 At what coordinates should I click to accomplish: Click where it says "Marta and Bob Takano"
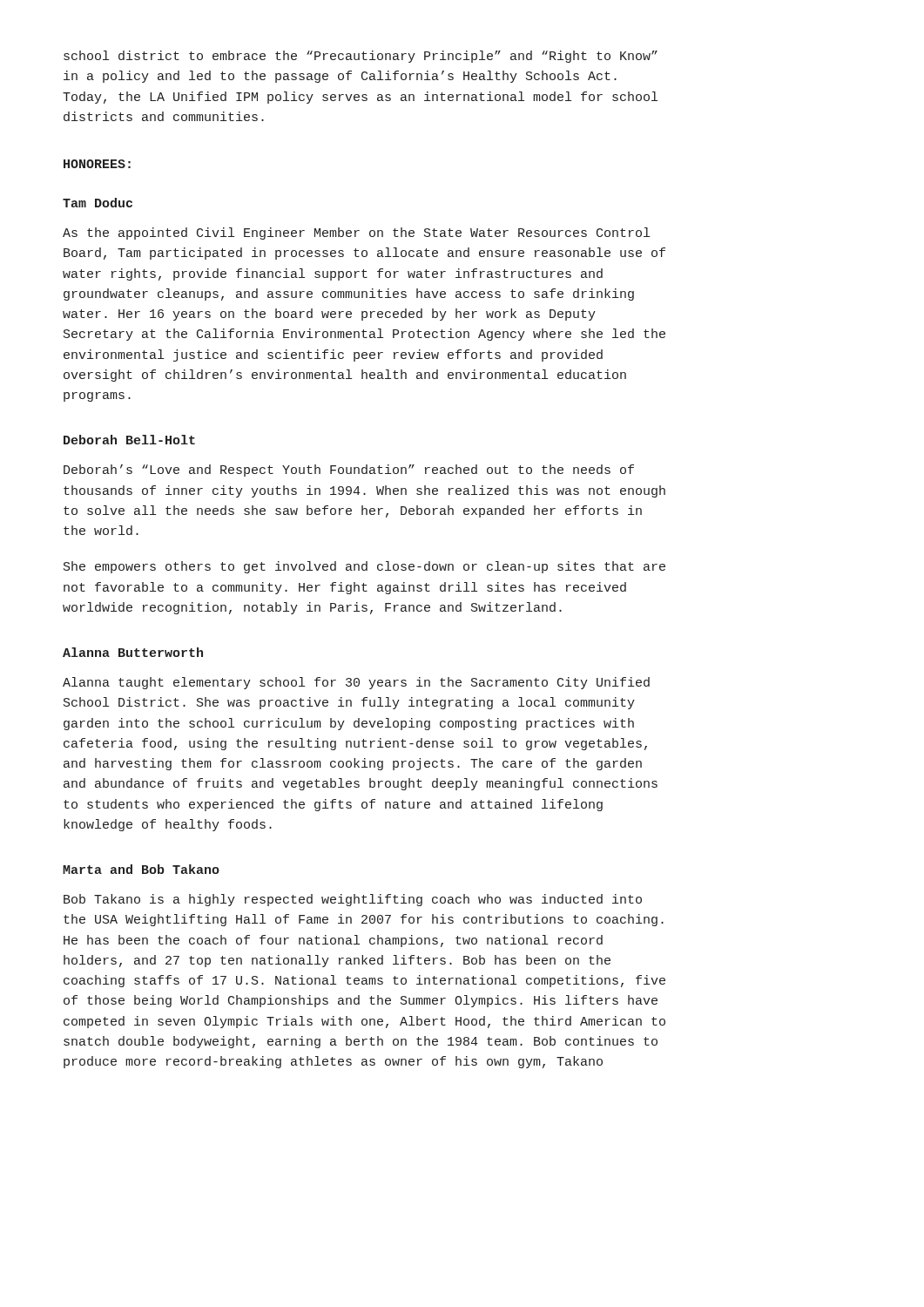(141, 871)
